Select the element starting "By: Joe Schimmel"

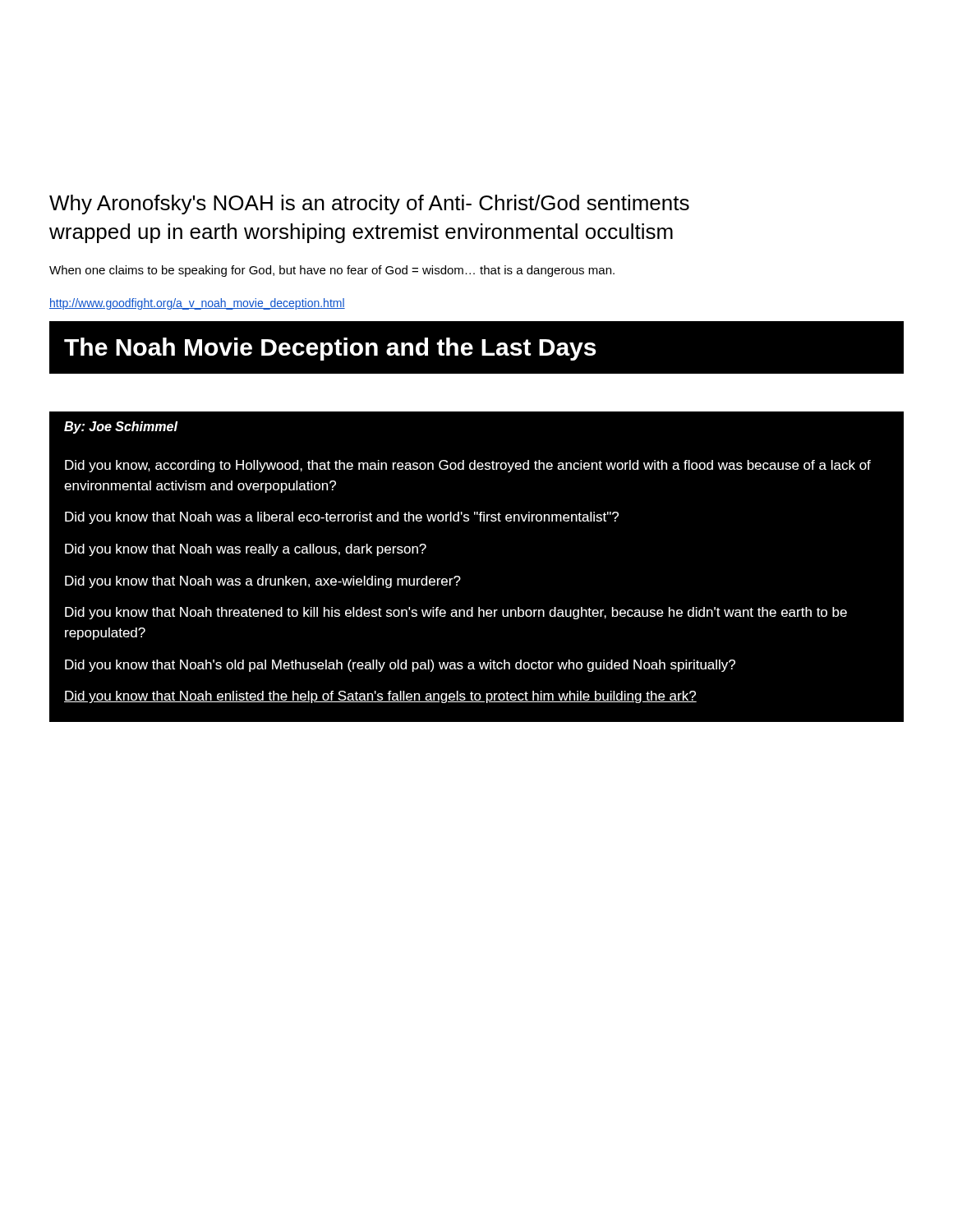(121, 428)
